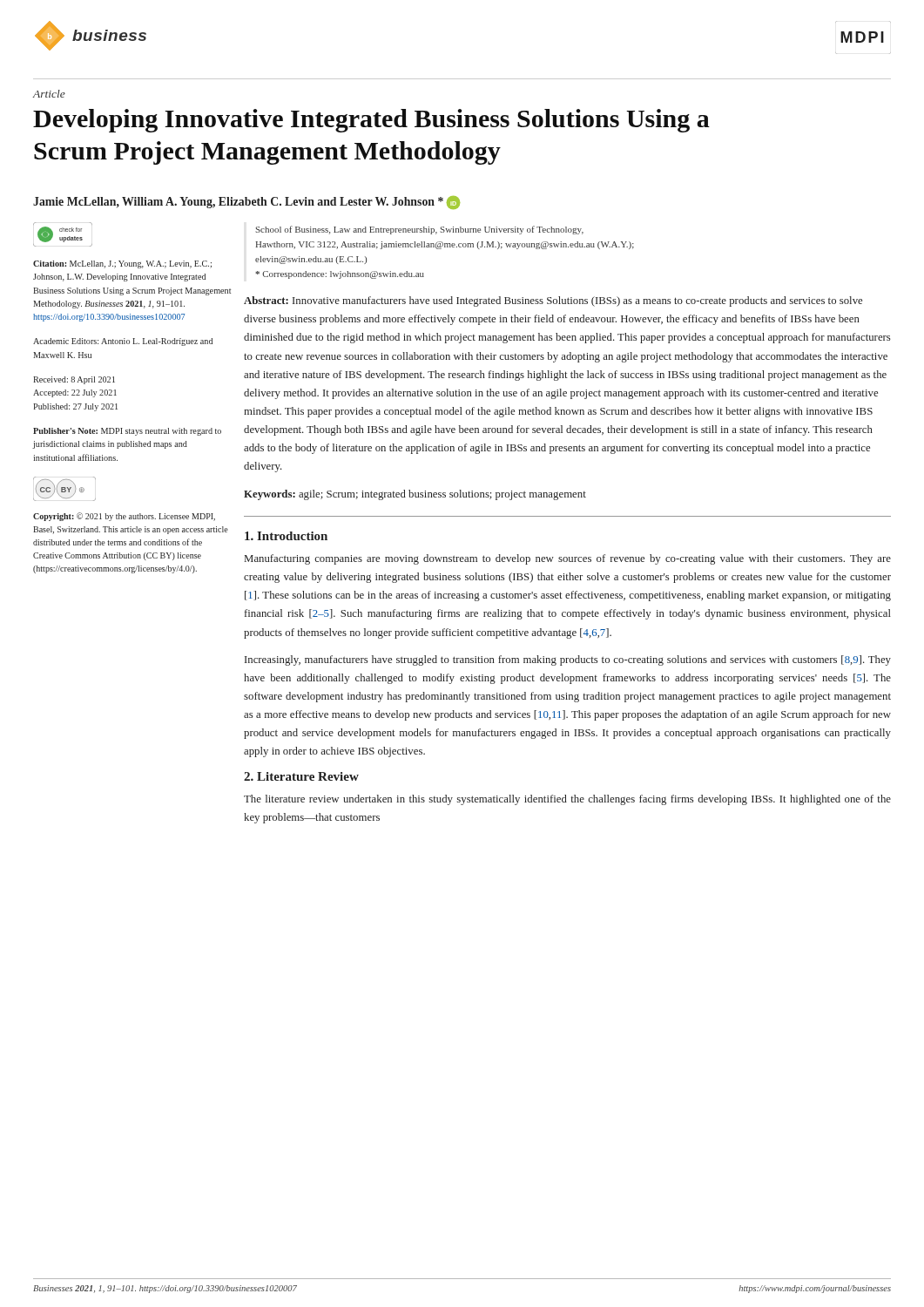This screenshot has height=1307, width=924.
Task: Where is the passage that starts "Increasingly, manufacturers have struggled"?
Action: [567, 705]
